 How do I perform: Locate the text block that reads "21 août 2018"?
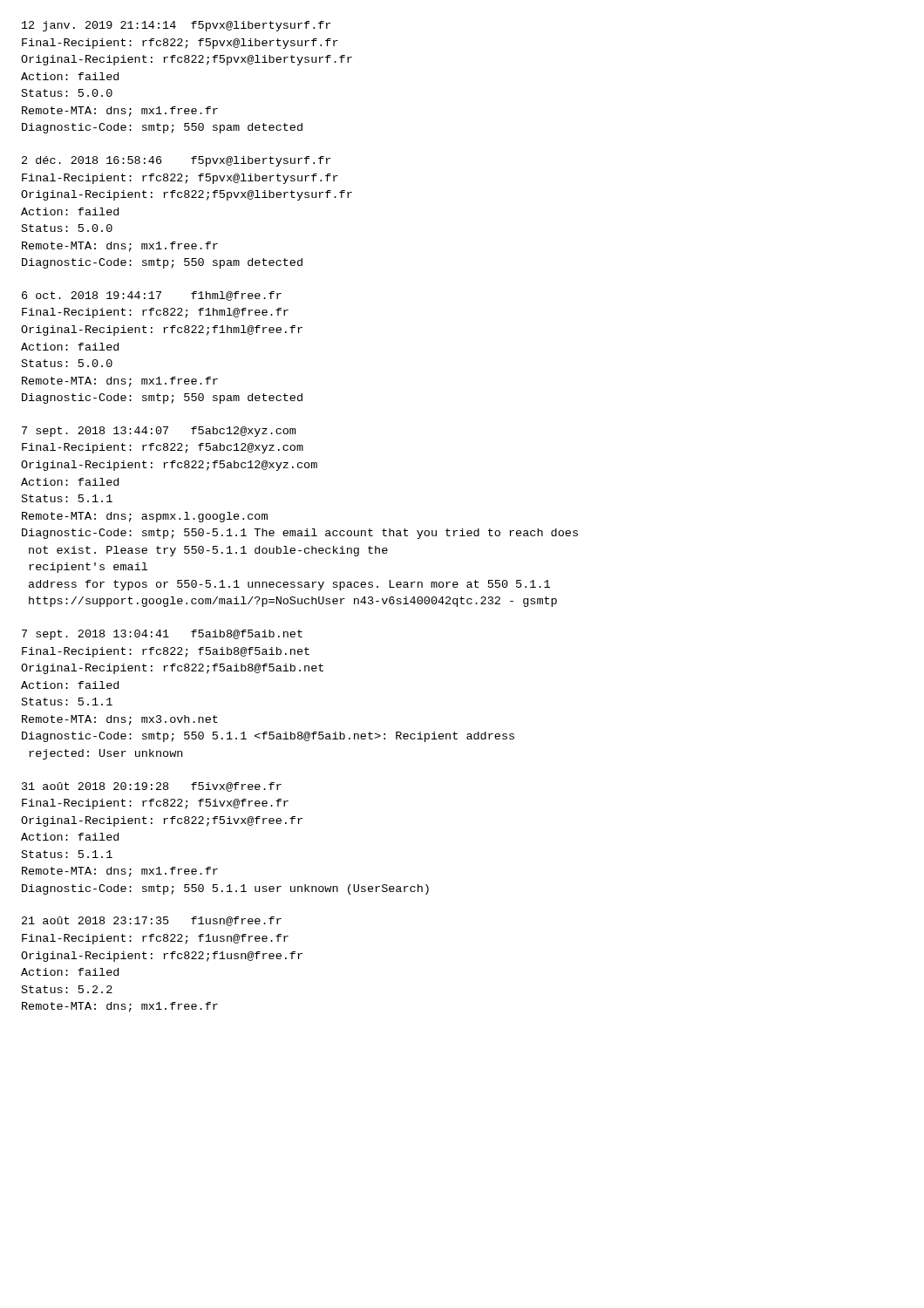pyautogui.click(x=162, y=964)
